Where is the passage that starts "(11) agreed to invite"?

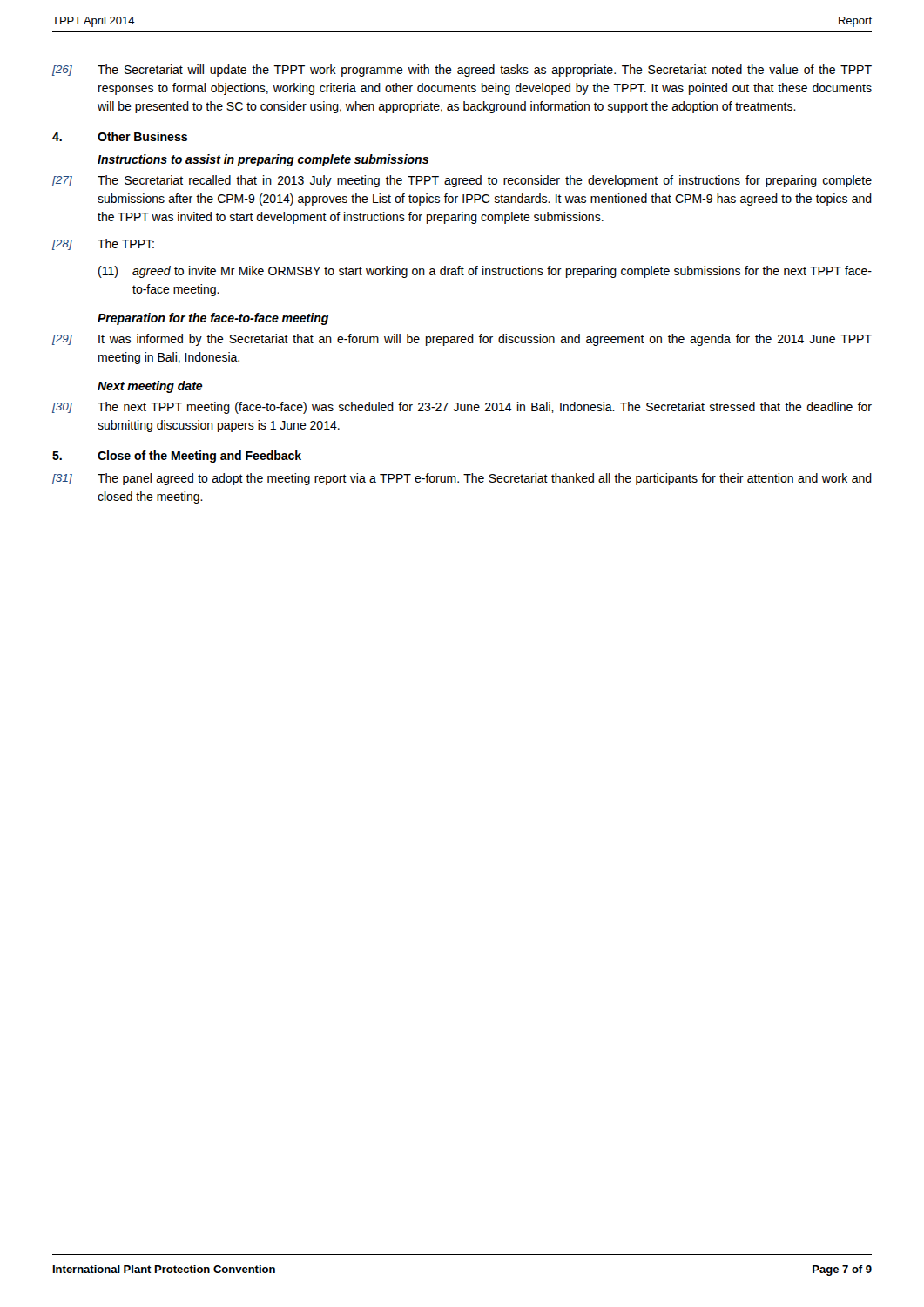[485, 281]
